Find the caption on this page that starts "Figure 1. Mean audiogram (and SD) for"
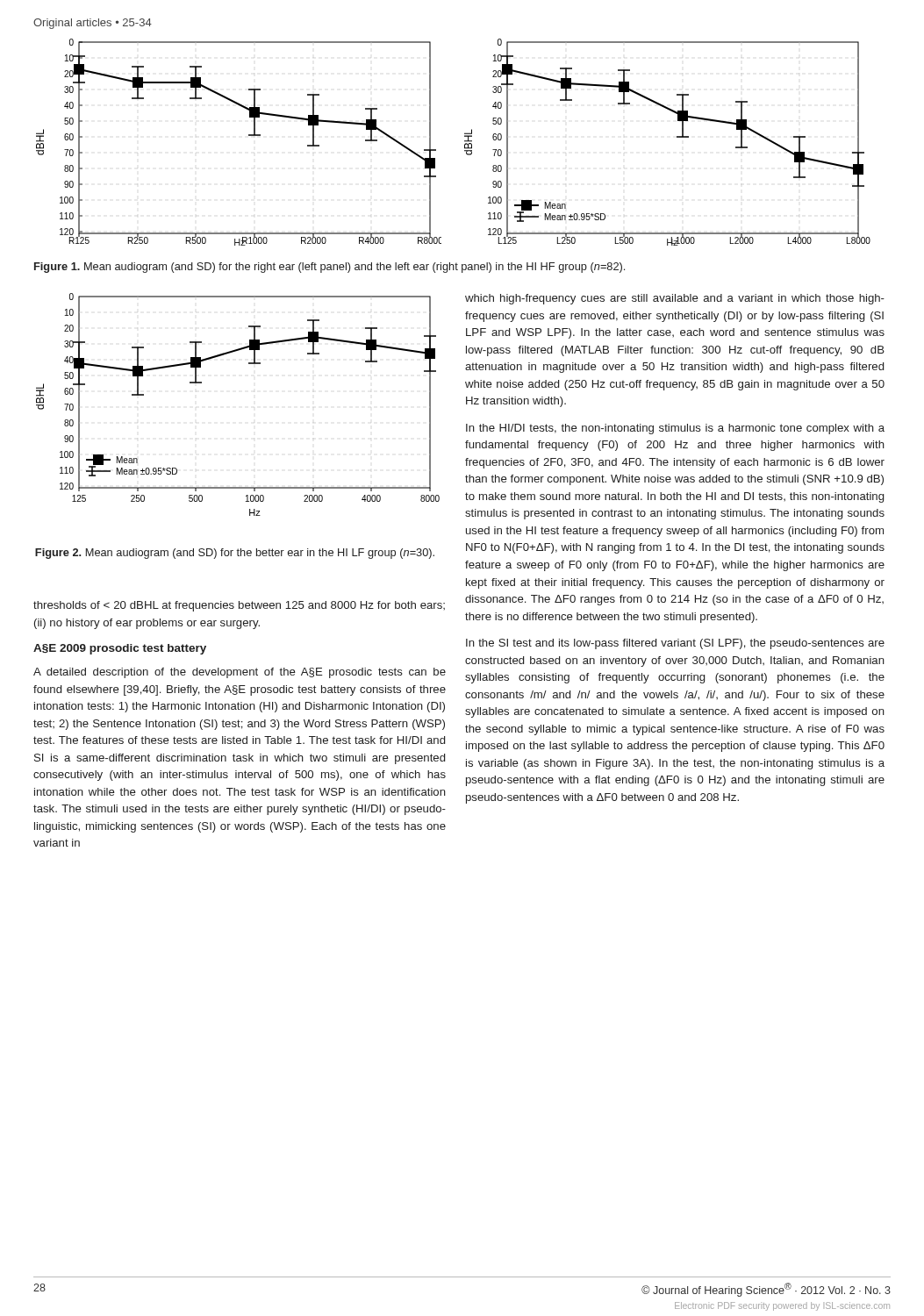924x1316 pixels. [x=330, y=266]
